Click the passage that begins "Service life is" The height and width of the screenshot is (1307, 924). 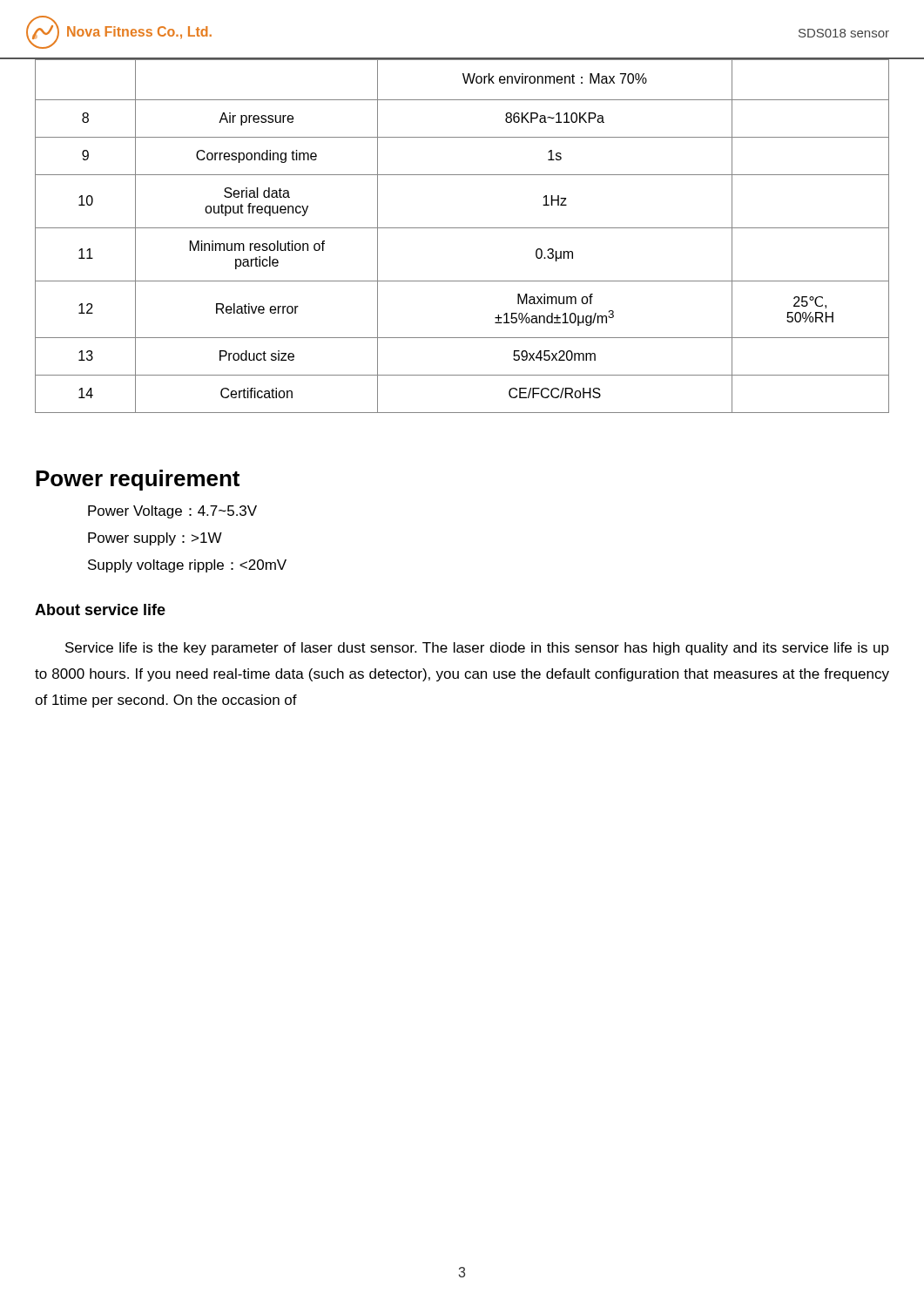(x=462, y=674)
